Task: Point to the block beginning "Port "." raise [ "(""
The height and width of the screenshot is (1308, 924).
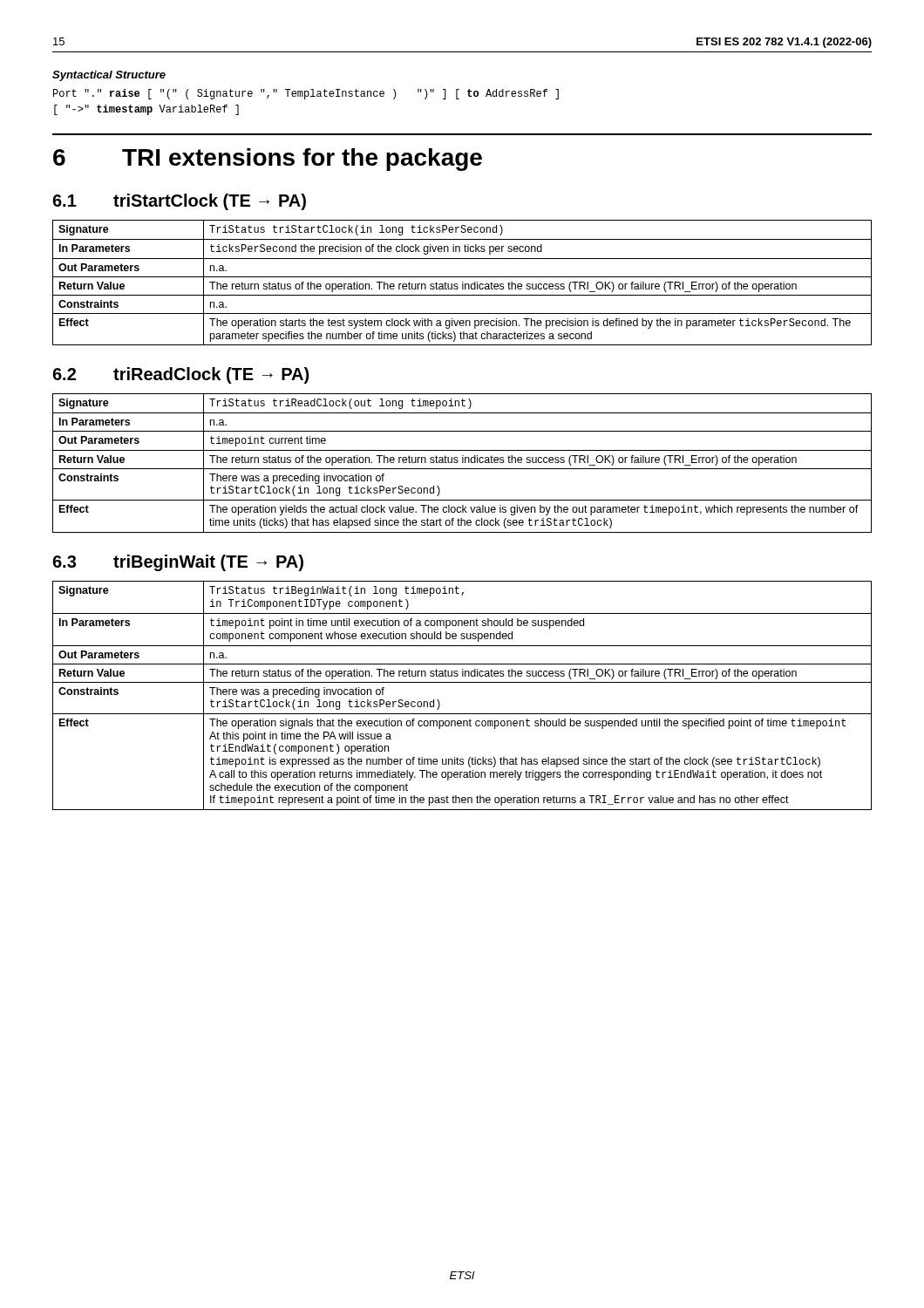Action: [307, 102]
